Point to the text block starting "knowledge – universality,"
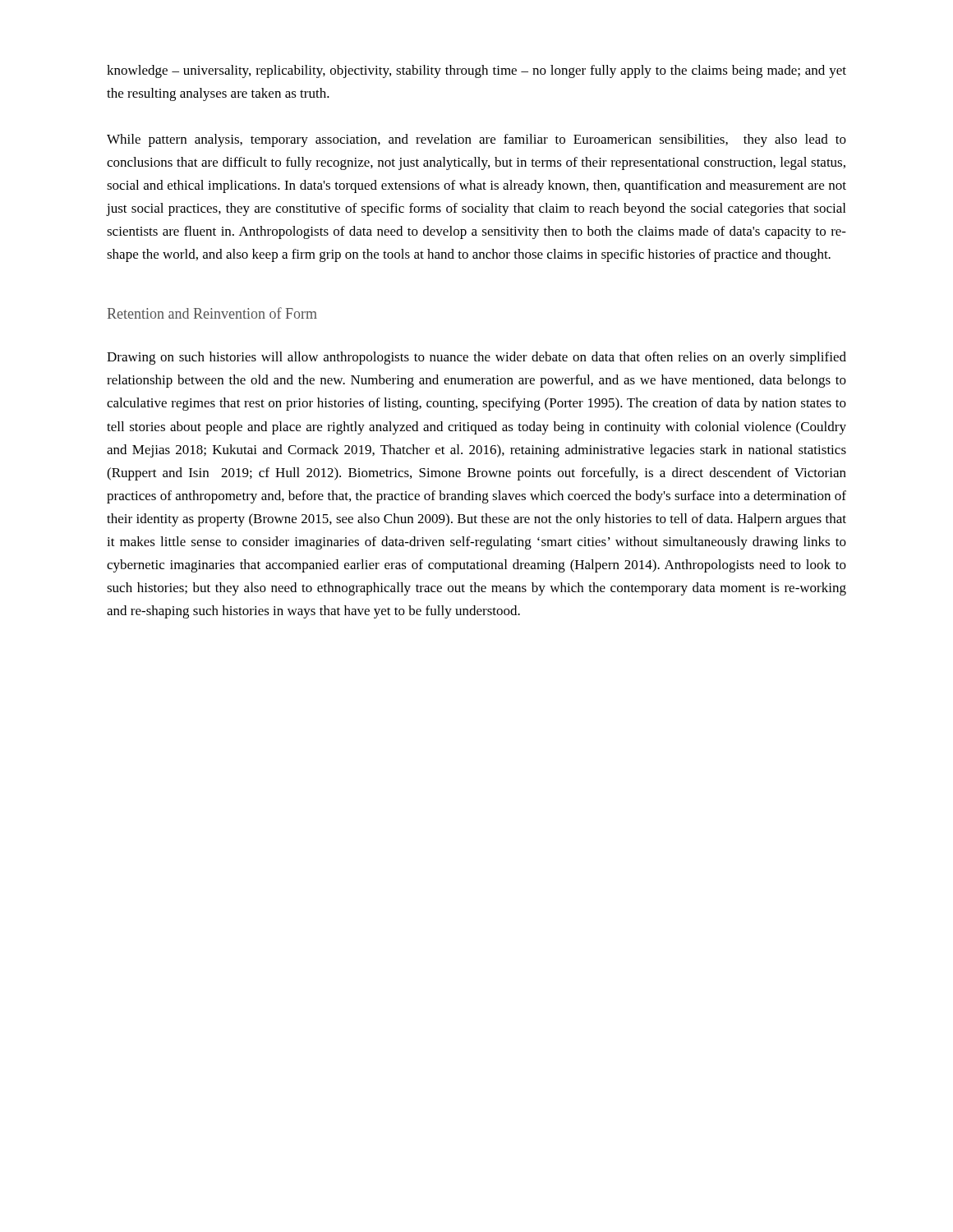This screenshot has height=1232, width=953. [476, 82]
